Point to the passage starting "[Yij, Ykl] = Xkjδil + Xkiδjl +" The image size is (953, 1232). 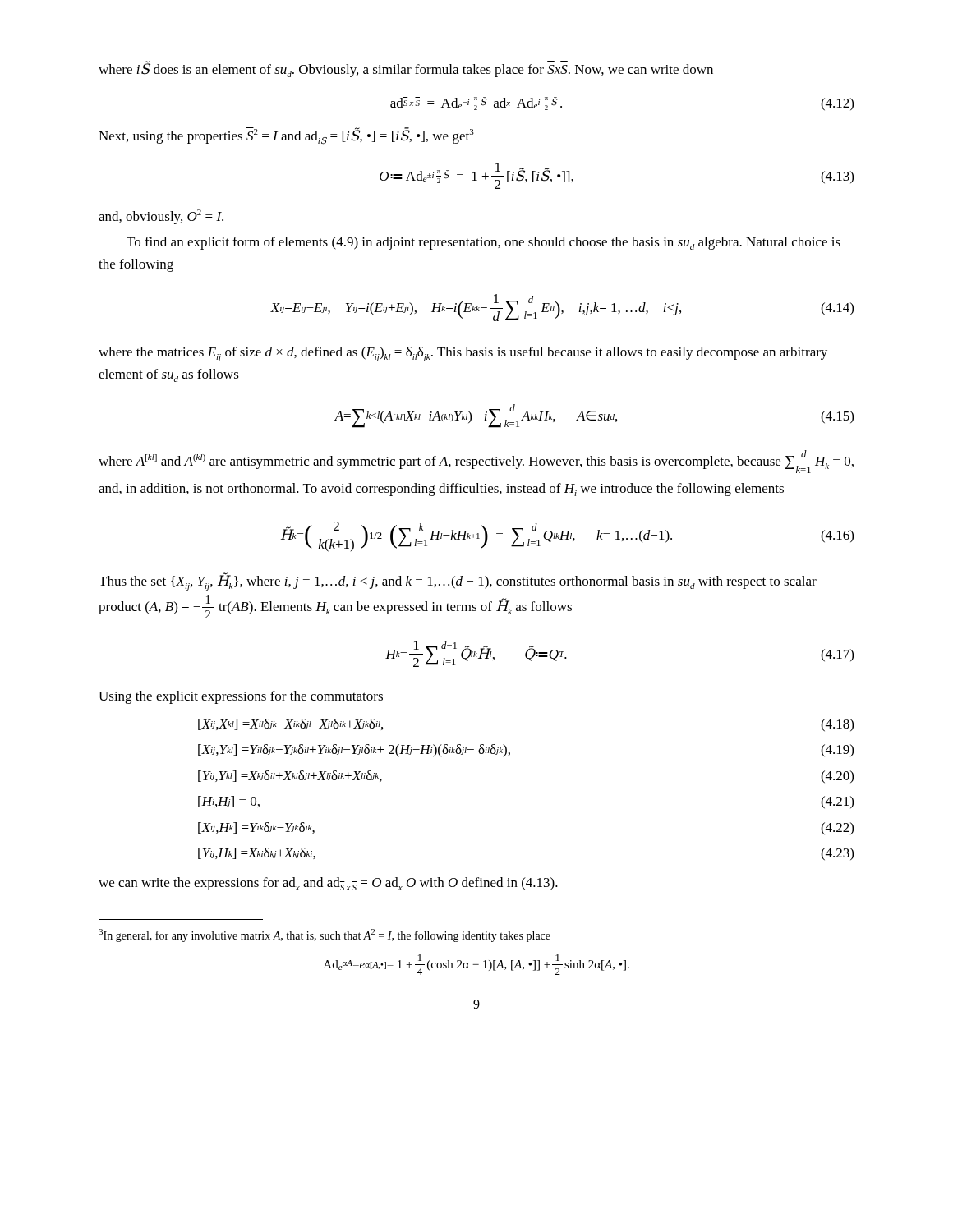coord(293,777)
